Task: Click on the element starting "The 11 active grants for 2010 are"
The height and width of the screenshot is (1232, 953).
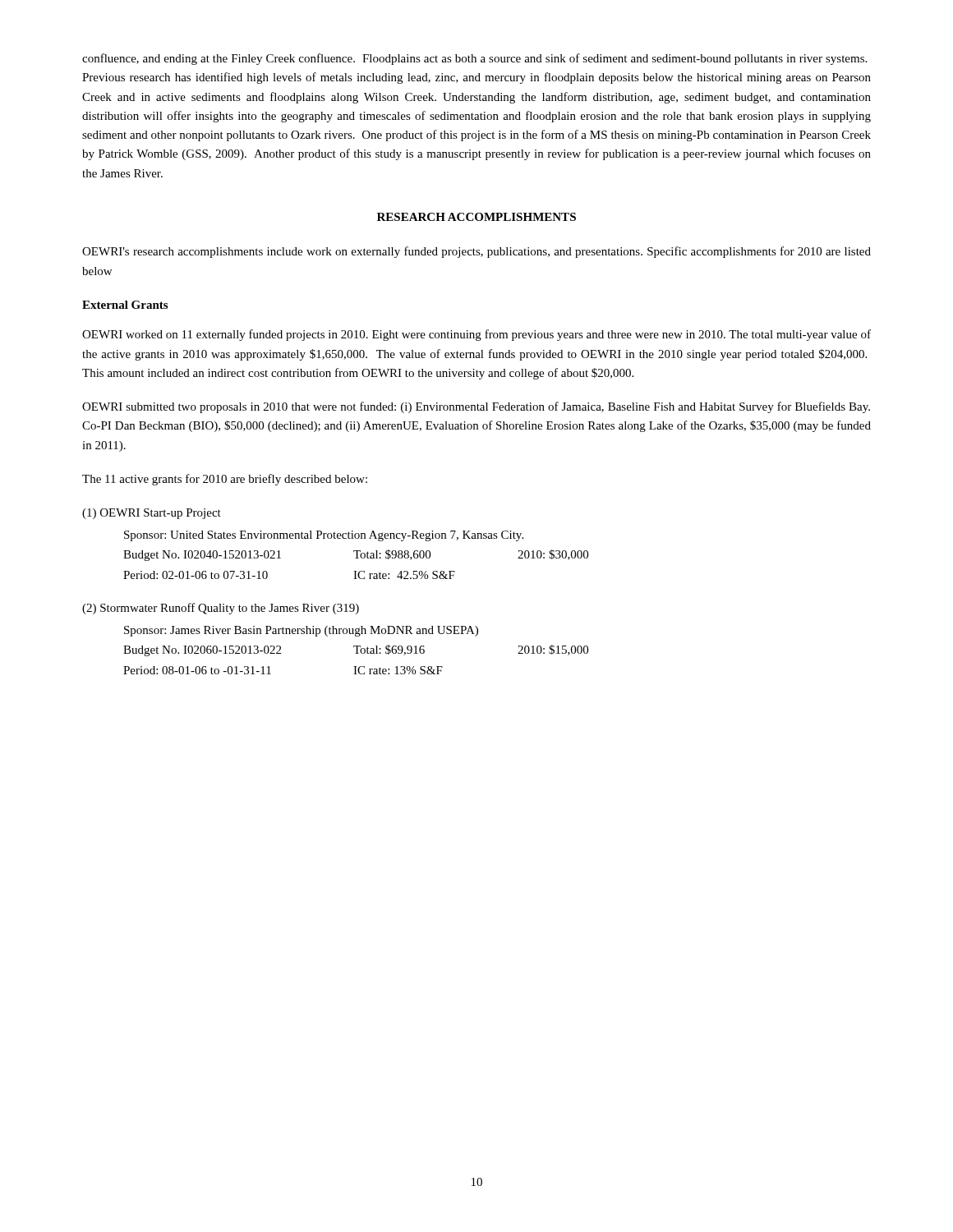Action: click(225, 479)
